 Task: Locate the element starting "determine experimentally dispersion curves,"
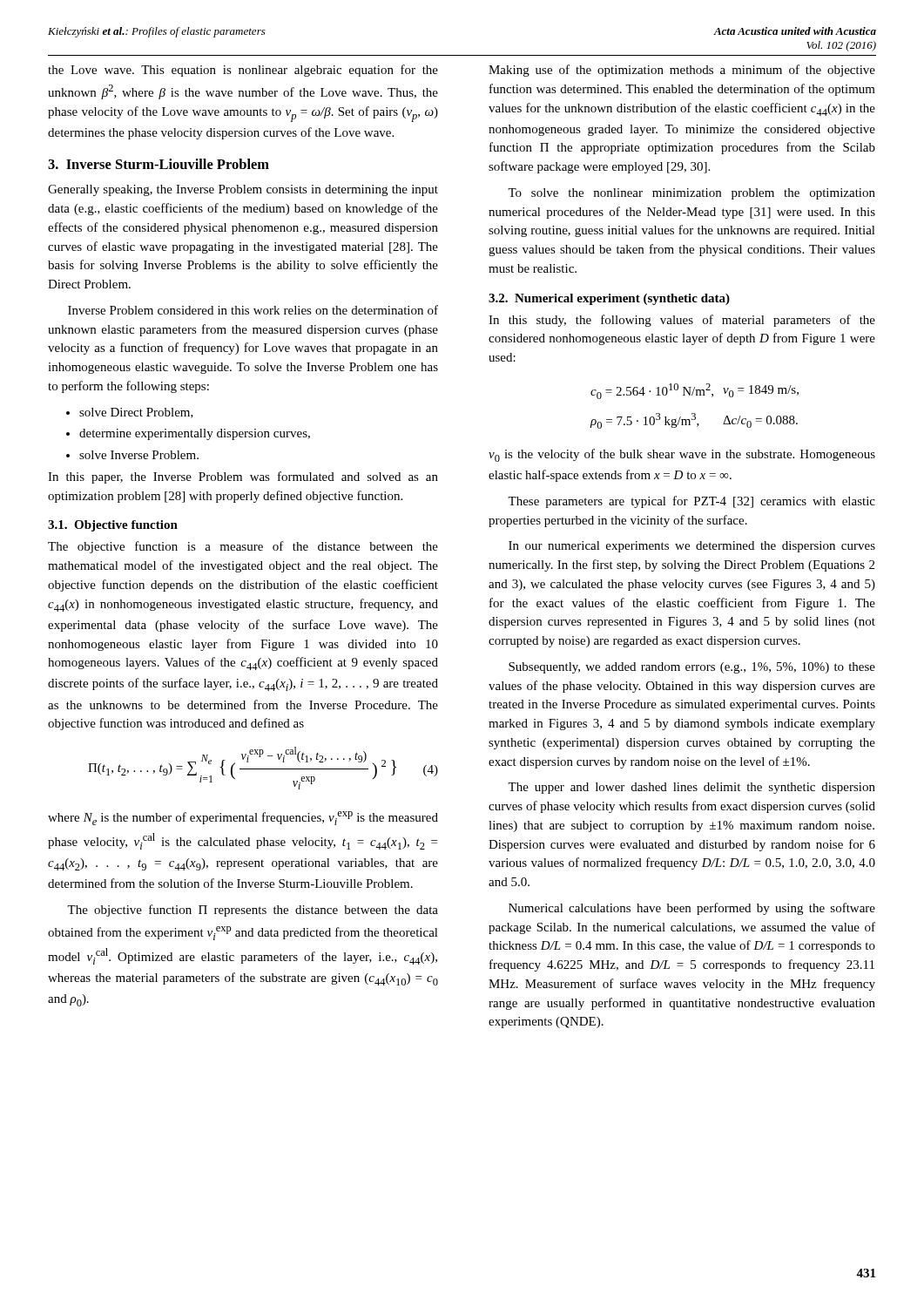pos(251,434)
